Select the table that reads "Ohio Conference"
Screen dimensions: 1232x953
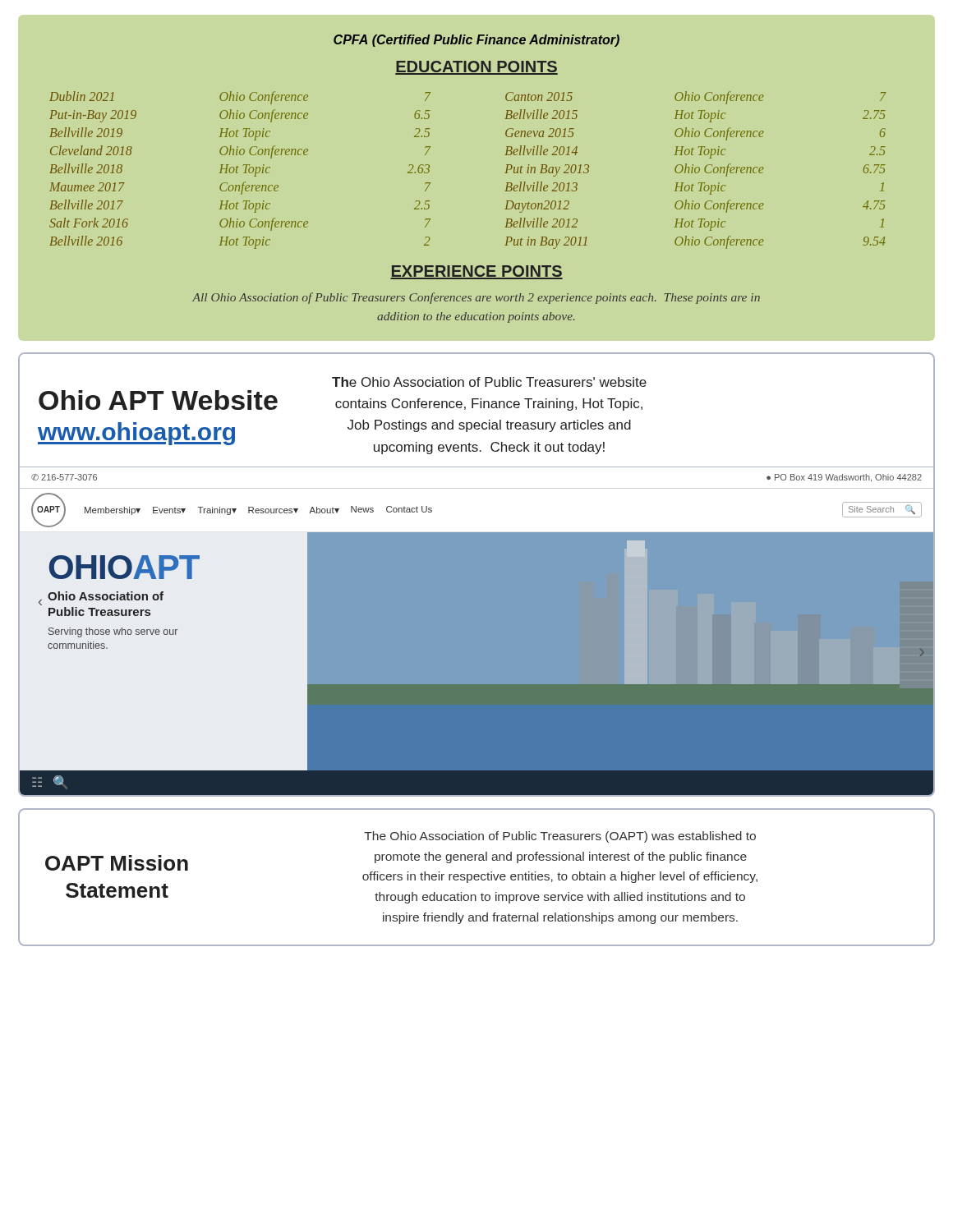tap(476, 169)
